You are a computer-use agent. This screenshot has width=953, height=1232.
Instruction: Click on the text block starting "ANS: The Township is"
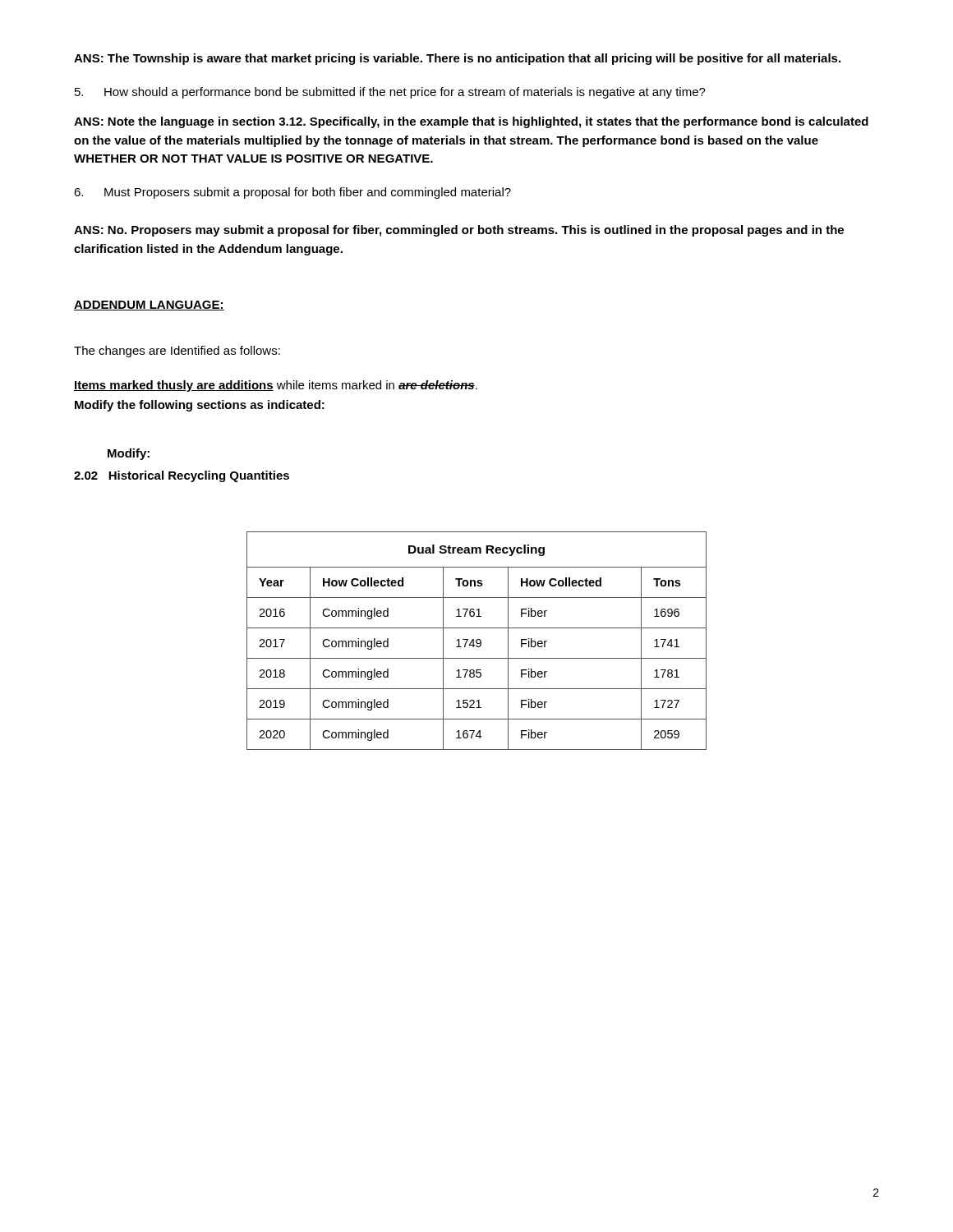458,58
